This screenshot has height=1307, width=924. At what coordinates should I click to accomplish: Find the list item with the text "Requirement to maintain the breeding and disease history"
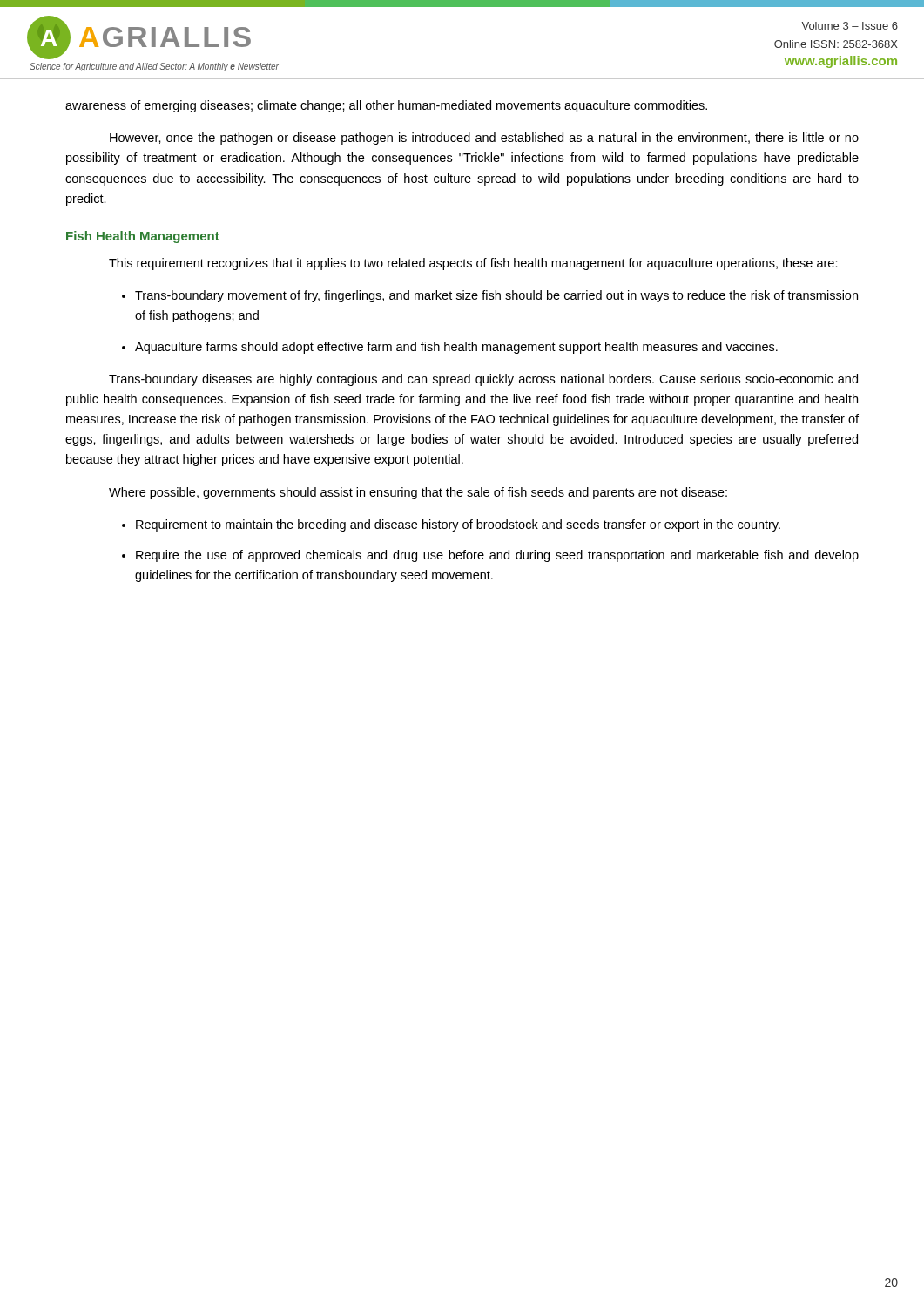(458, 524)
